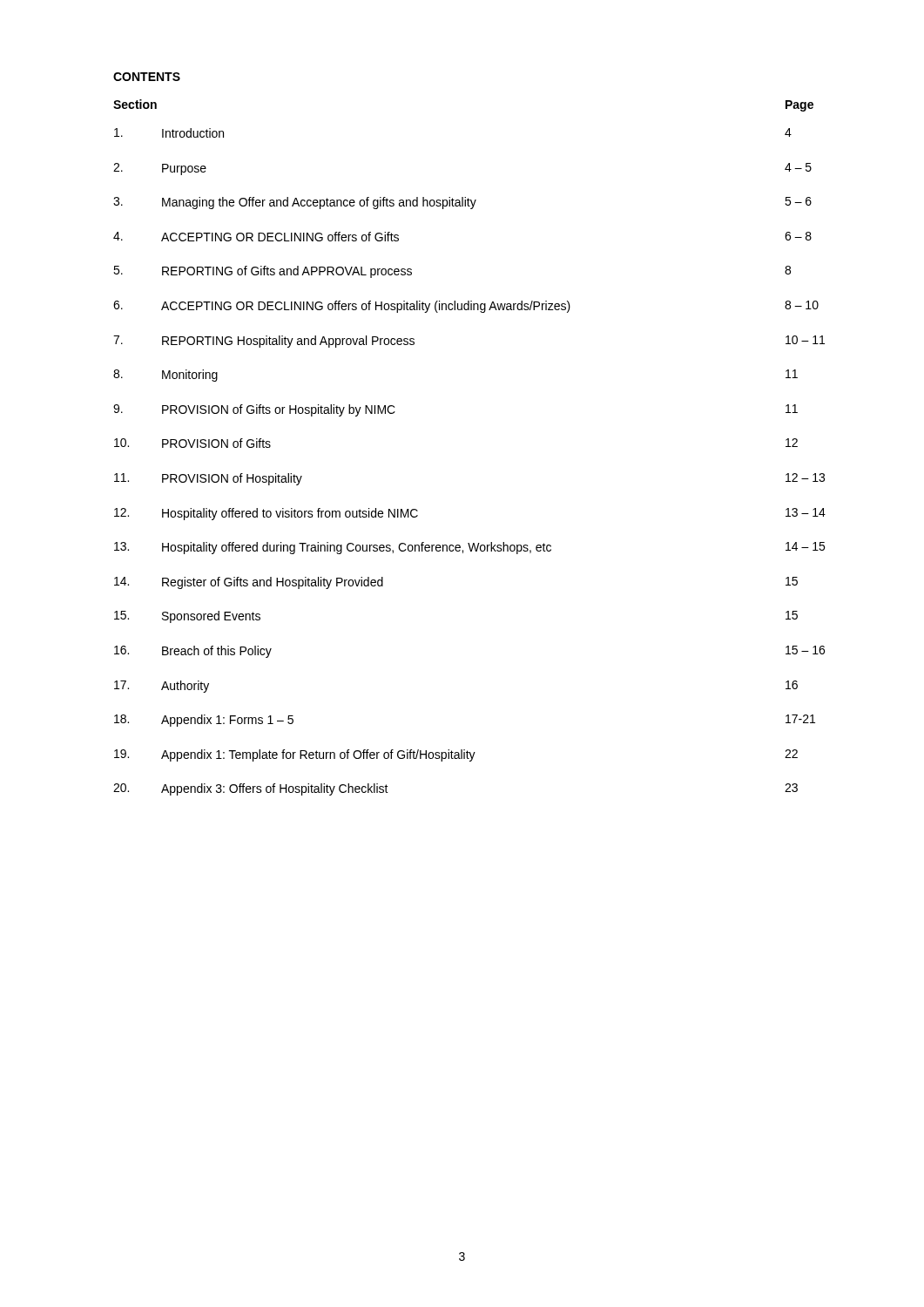Navigate to the text starting "15. Sponsored Events 15"

[213, 616]
